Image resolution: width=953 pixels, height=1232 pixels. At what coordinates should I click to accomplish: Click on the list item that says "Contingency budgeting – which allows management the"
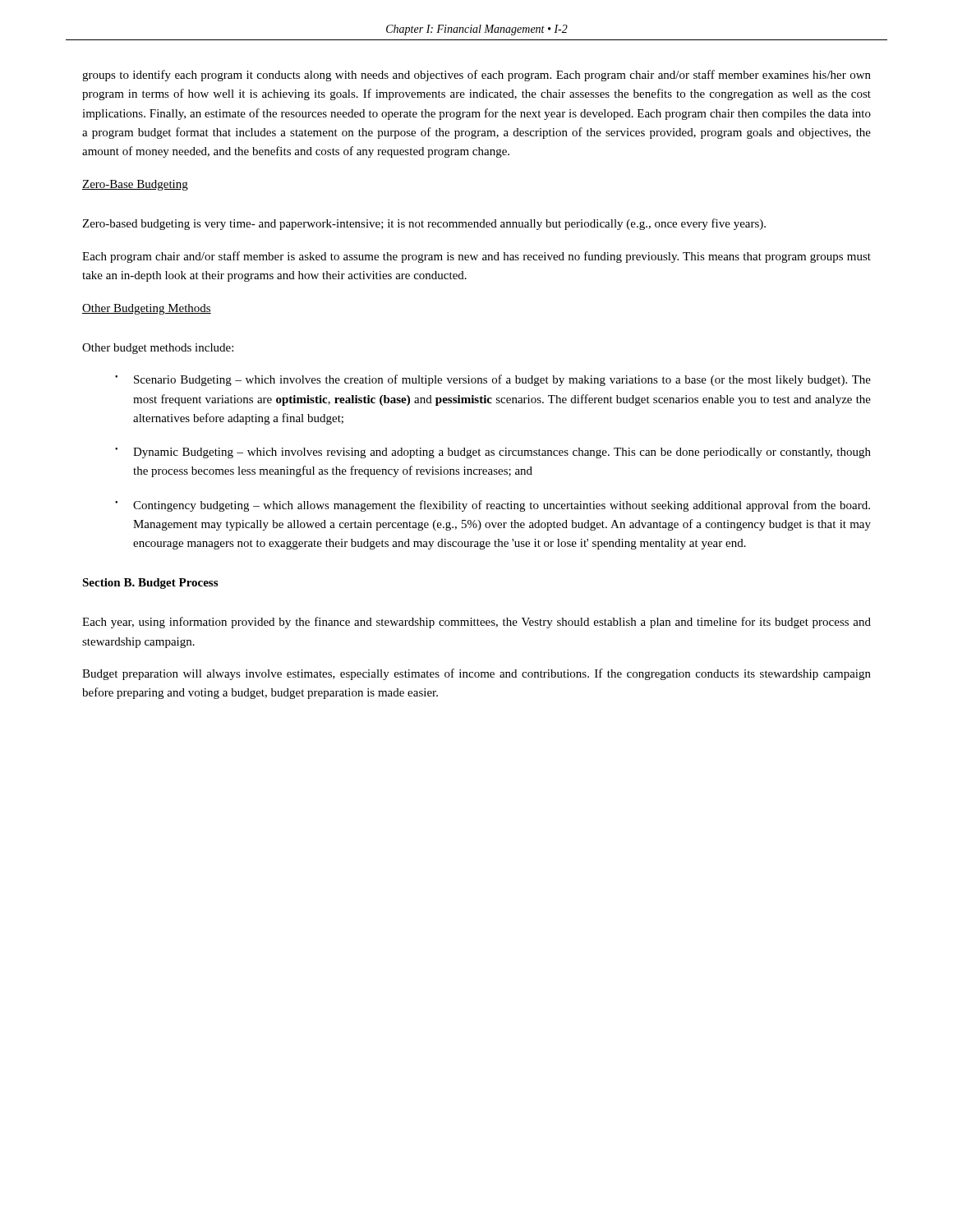[x=502, y=524]
